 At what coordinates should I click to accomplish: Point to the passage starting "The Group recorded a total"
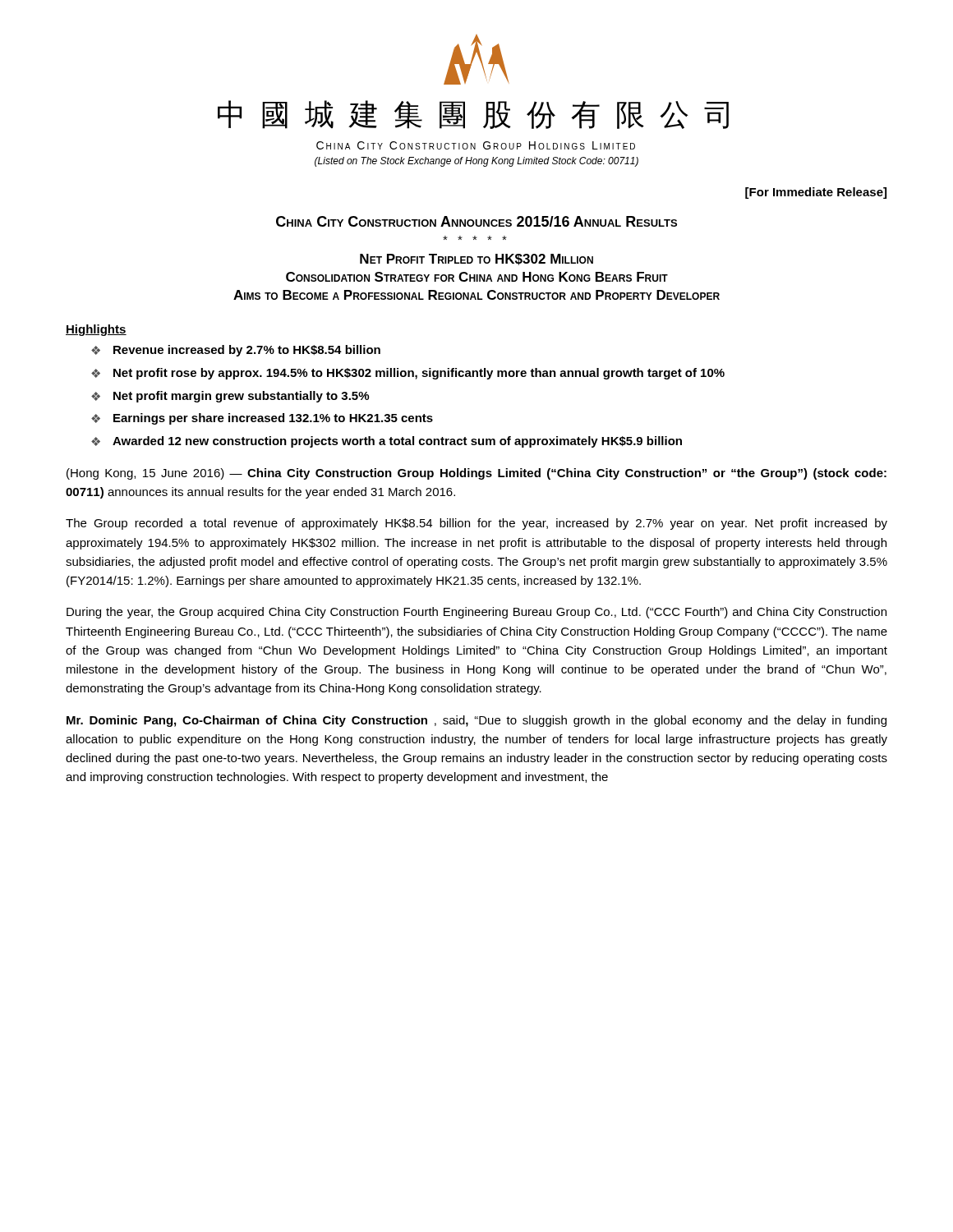tap(476, 552)
